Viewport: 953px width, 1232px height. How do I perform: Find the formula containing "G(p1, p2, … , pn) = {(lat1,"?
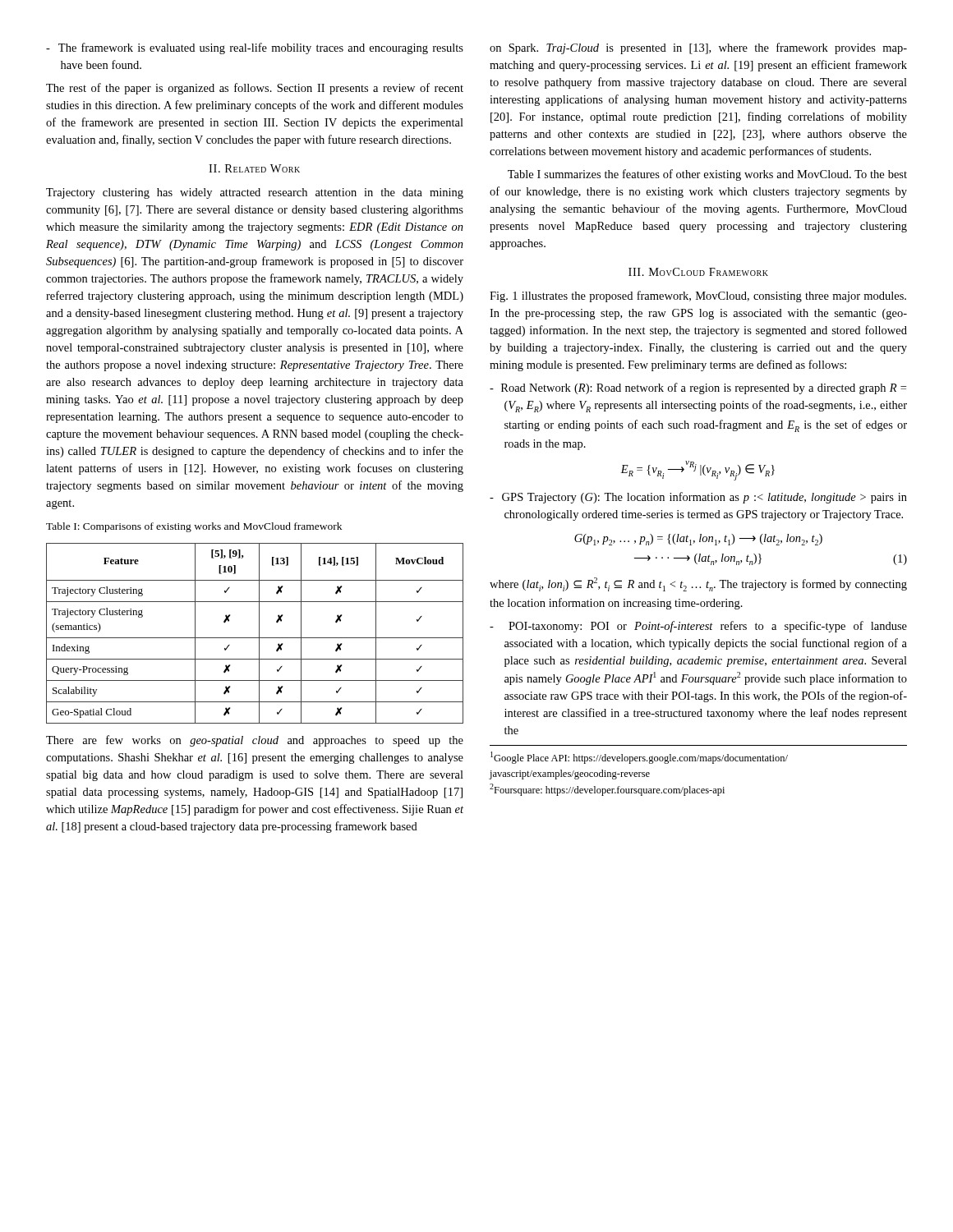click(x=698, y=549)
